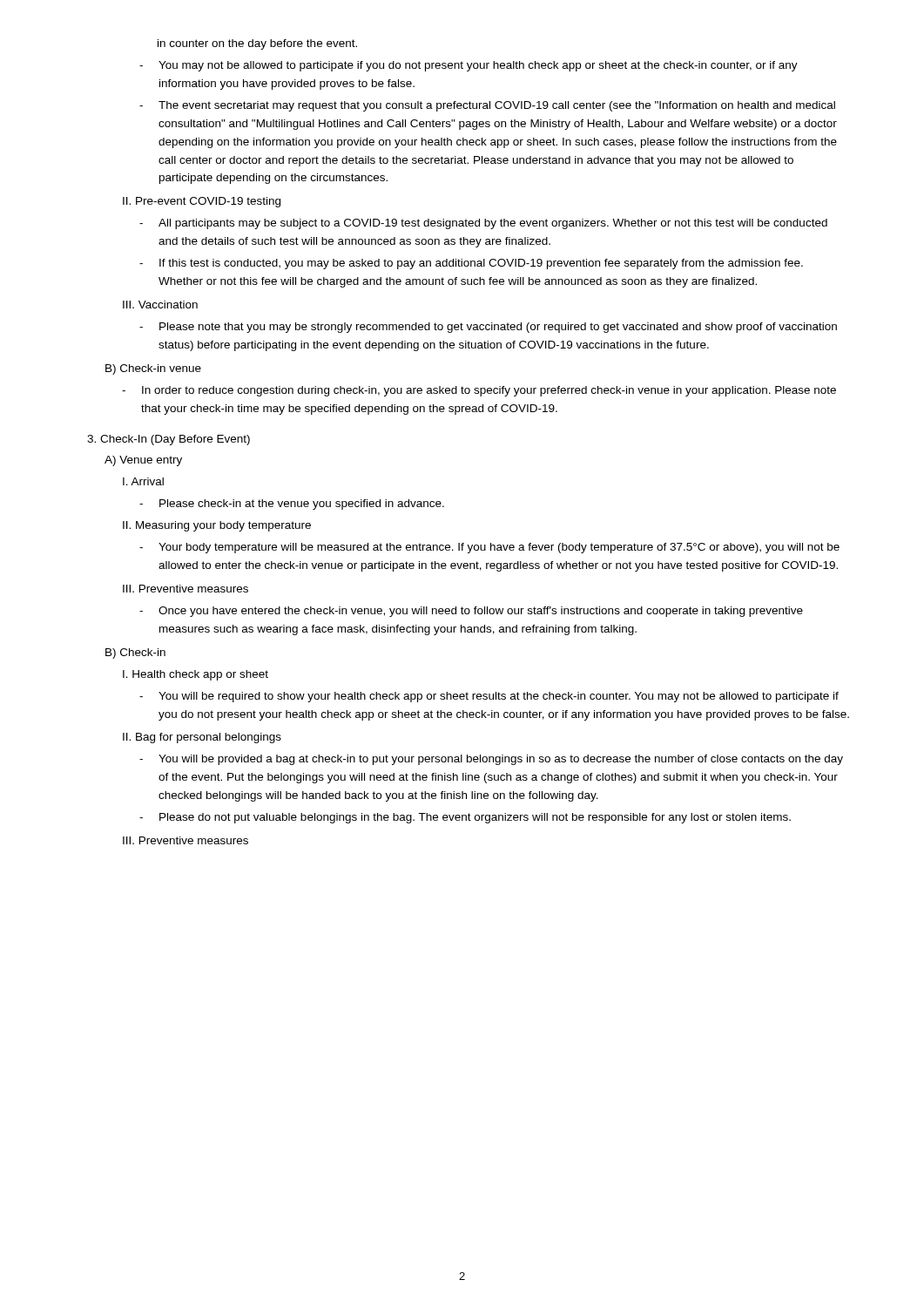The image size is (924, 1307).
Task: Click on the block starting "I. Arrival"
Action: click(143, 482)
